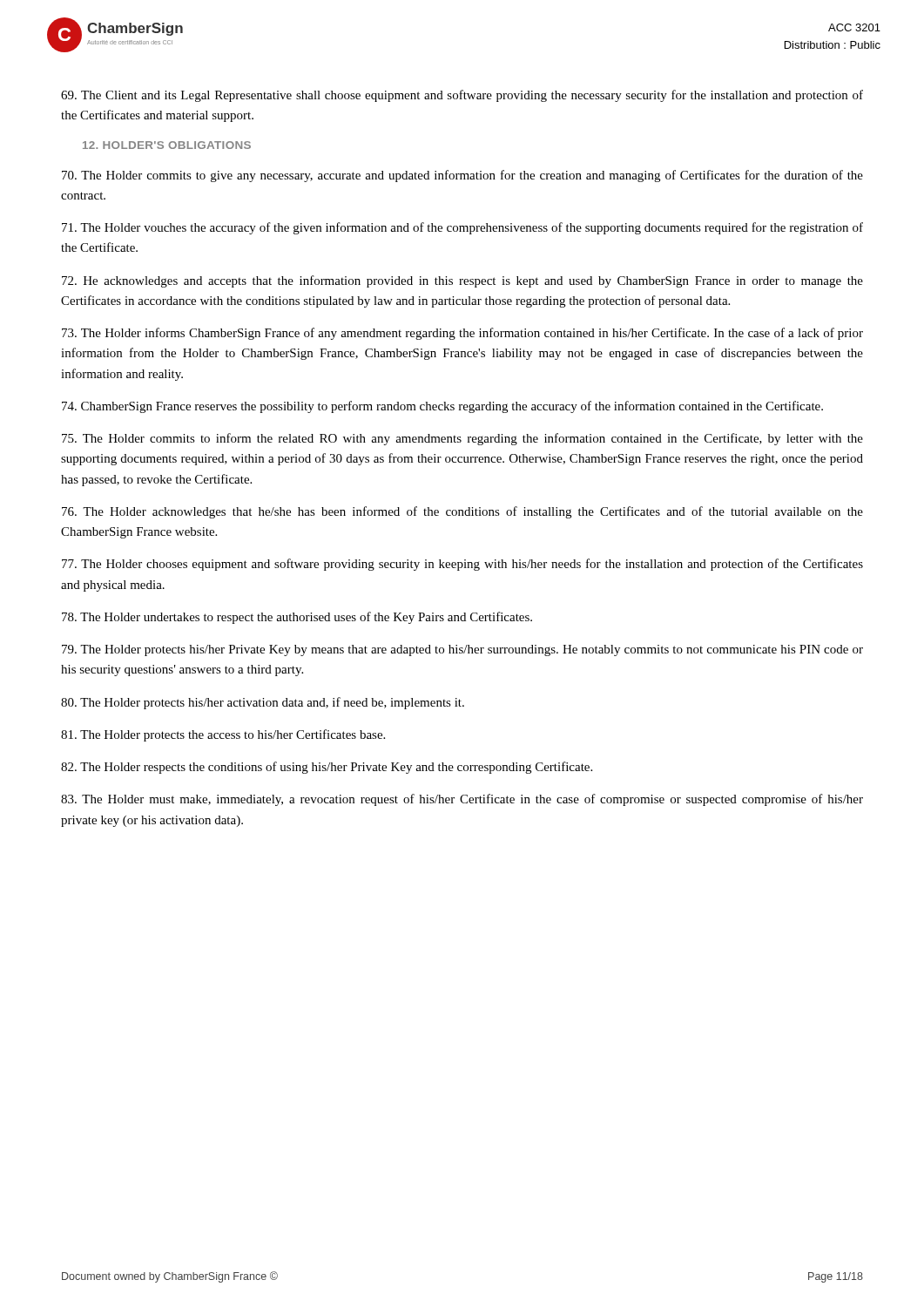
Task: Point to the passage starting "ChamberSign France reserves the possibility"
Action: click(442, 406)
